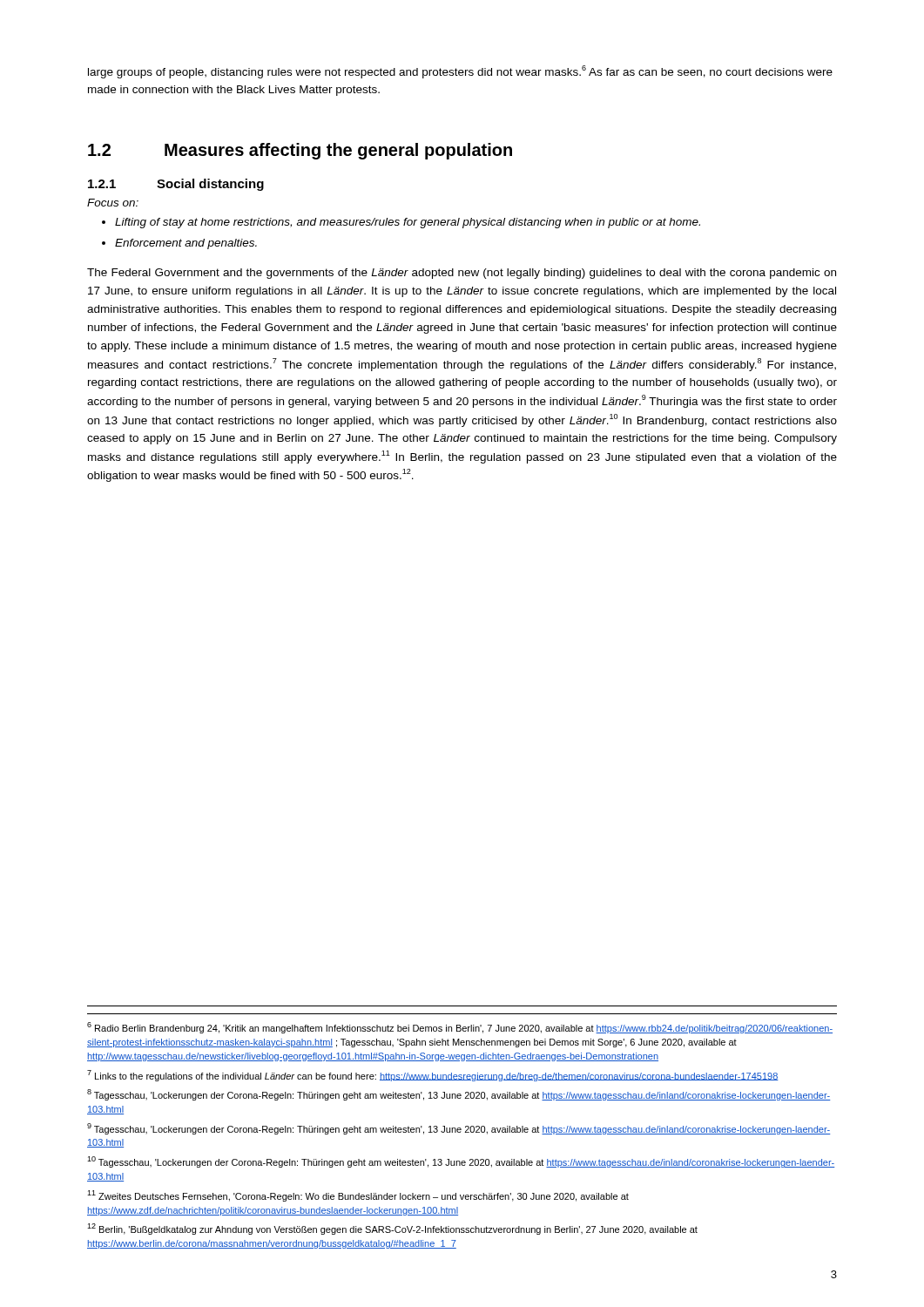Find the footnote containing "12 Berlin, 'Bußgeldkatalog"

[x=392, y=1235]
